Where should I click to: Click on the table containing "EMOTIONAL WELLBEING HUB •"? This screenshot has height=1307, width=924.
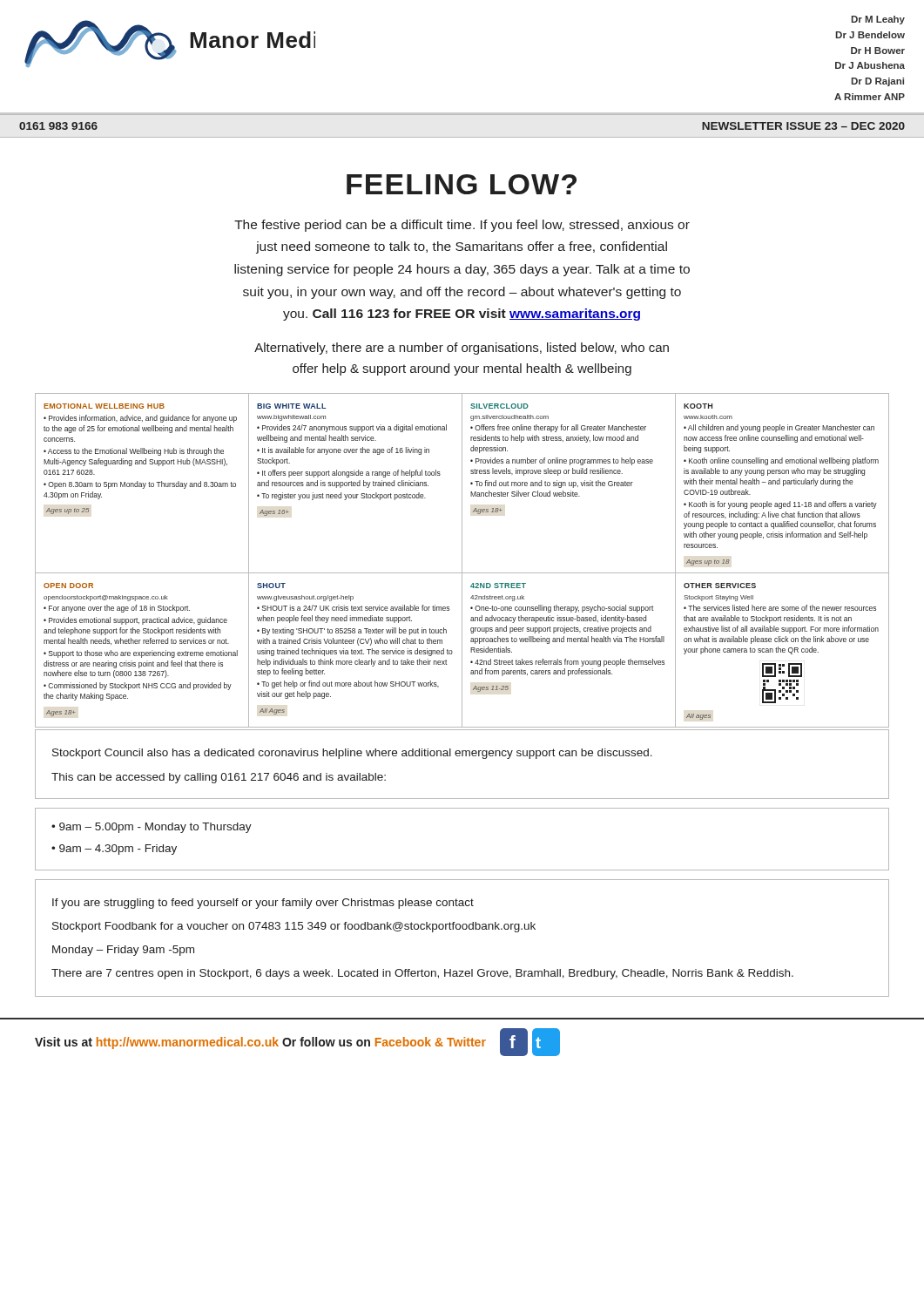(x=462, y=560)
